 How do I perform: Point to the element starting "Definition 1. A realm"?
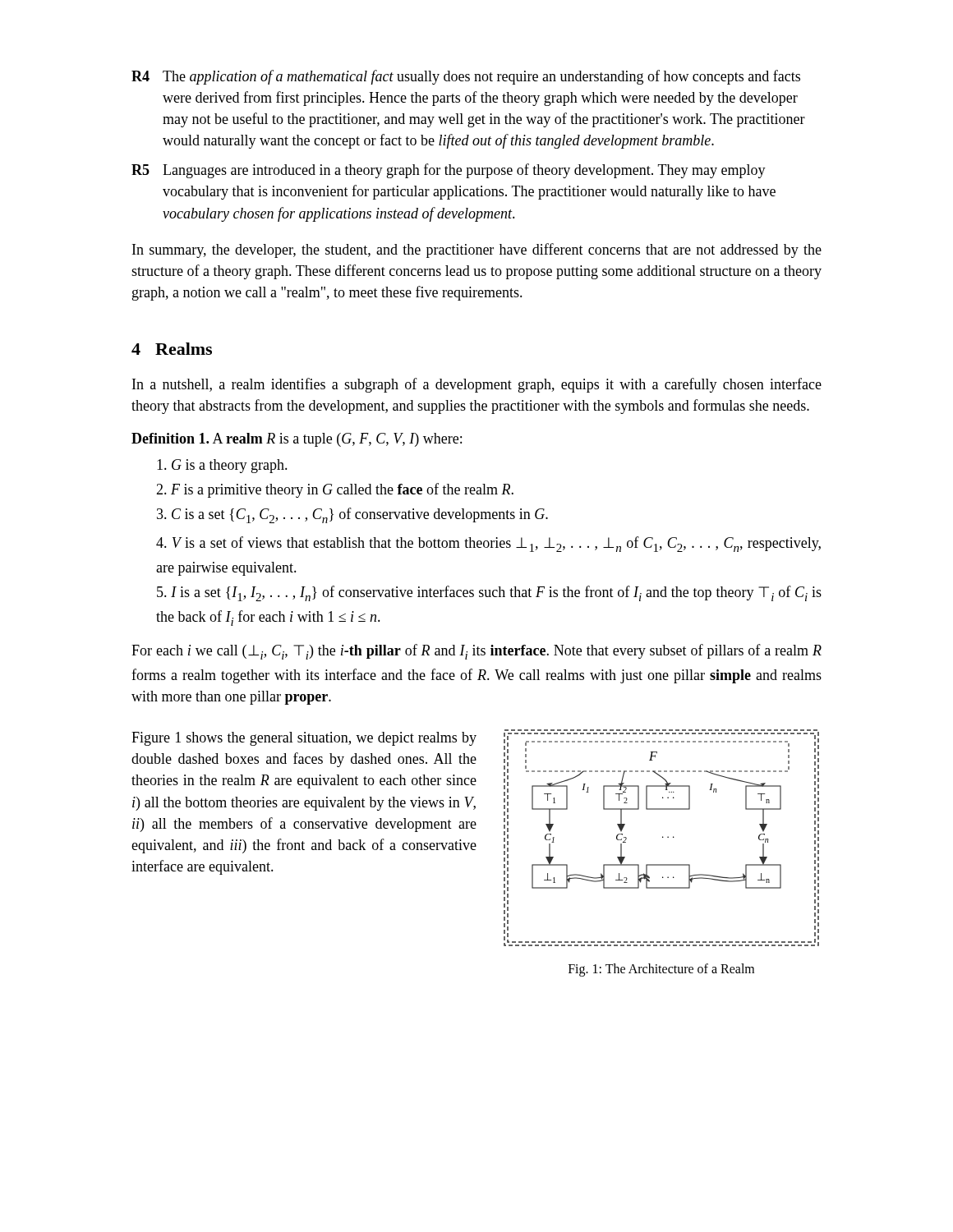[x=476, y=531]
